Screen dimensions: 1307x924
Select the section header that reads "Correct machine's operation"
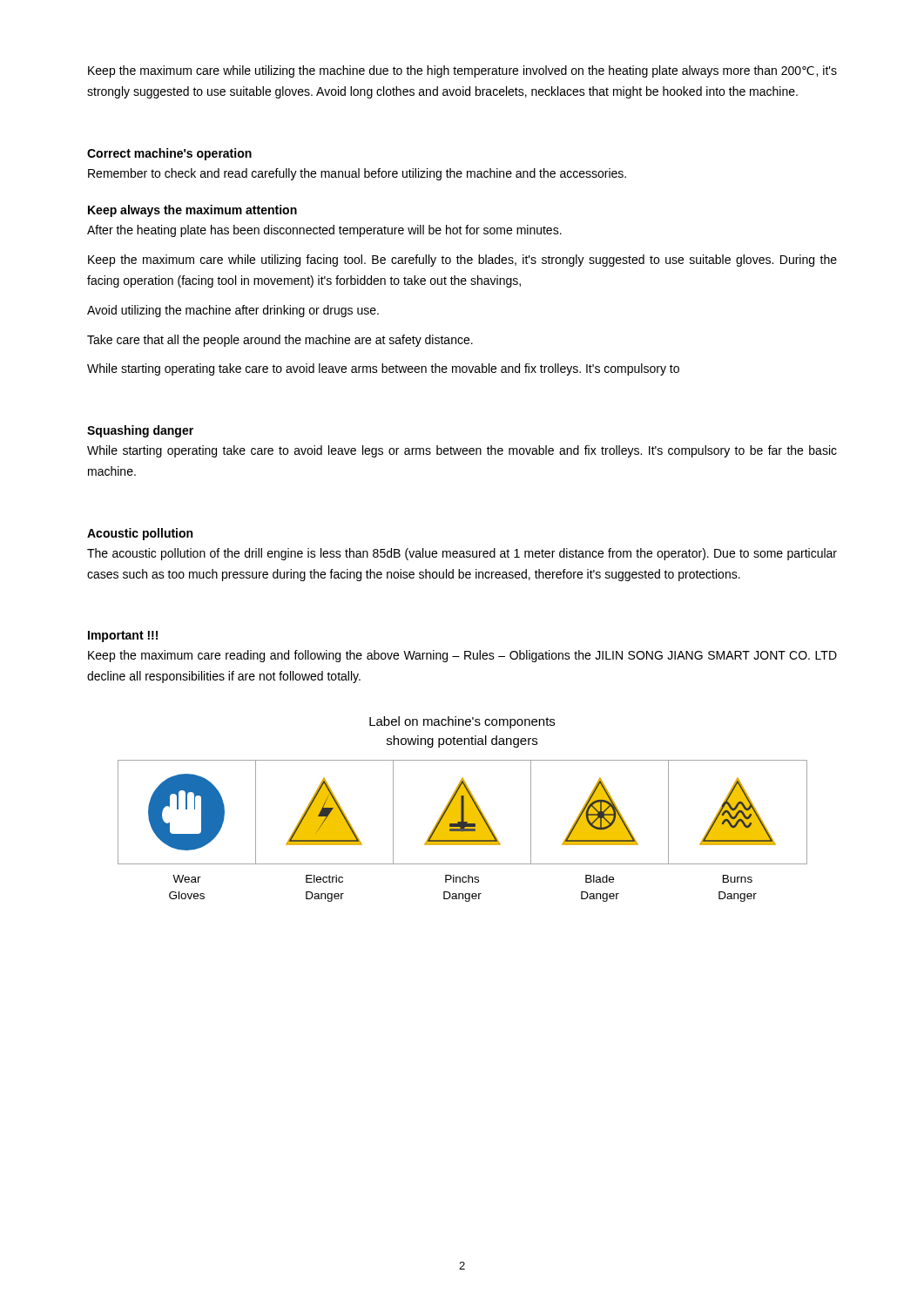[x=170, y=153]
